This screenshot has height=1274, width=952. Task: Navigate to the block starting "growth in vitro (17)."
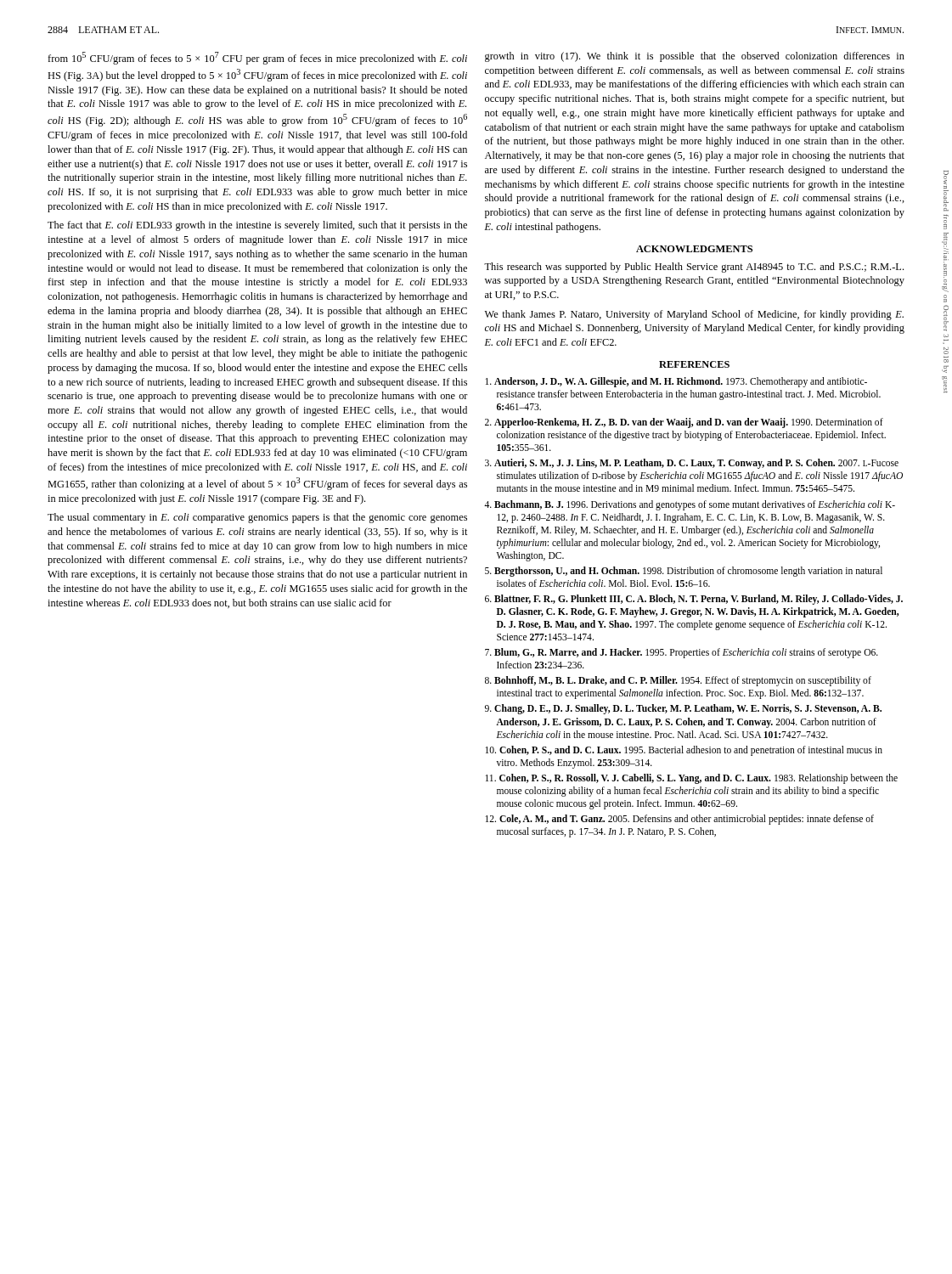pos(694,142)
